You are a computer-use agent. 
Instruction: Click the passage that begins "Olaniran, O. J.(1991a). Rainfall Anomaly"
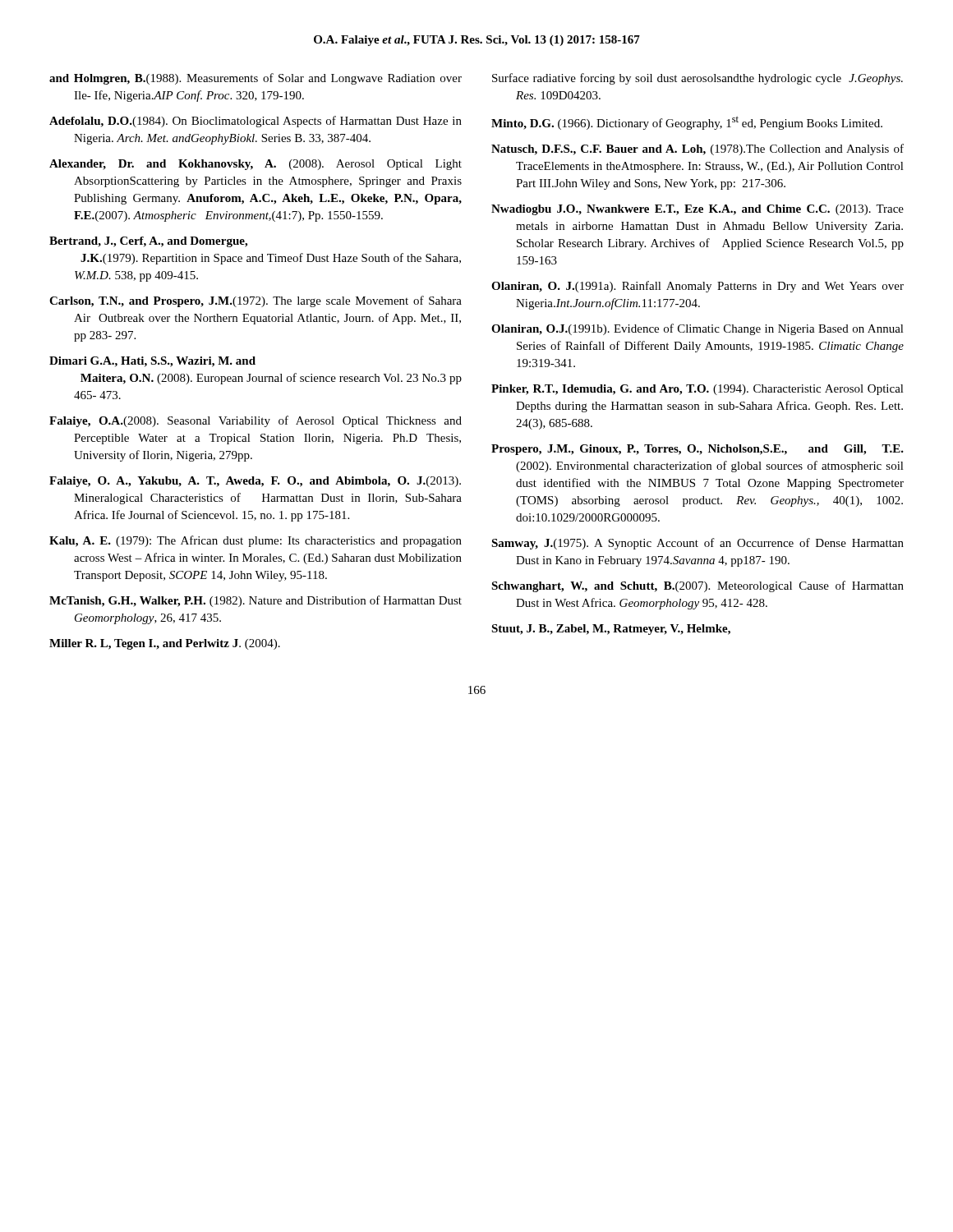[x=698, y=294]
